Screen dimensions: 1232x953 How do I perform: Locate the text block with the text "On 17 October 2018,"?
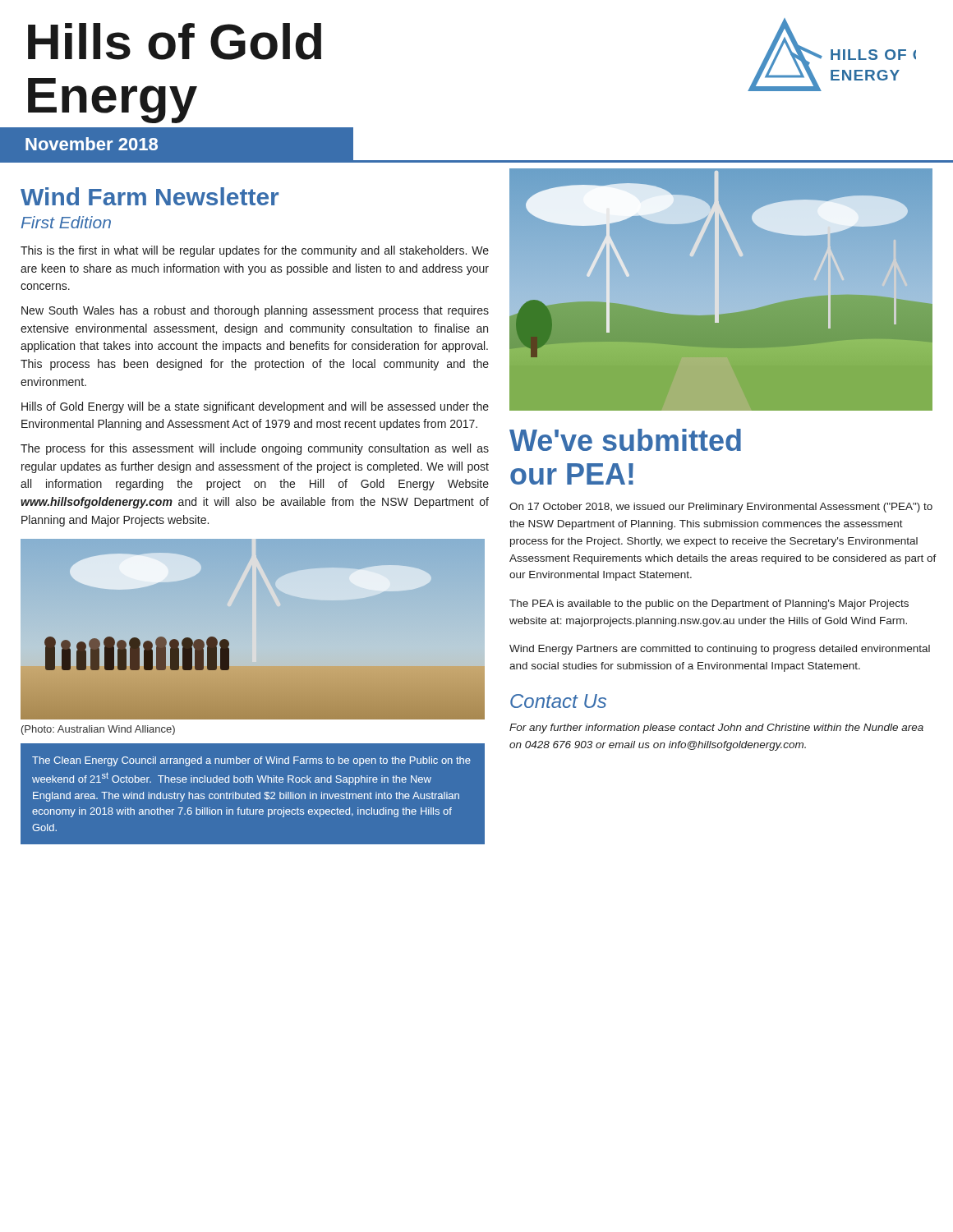coord(721,508)
